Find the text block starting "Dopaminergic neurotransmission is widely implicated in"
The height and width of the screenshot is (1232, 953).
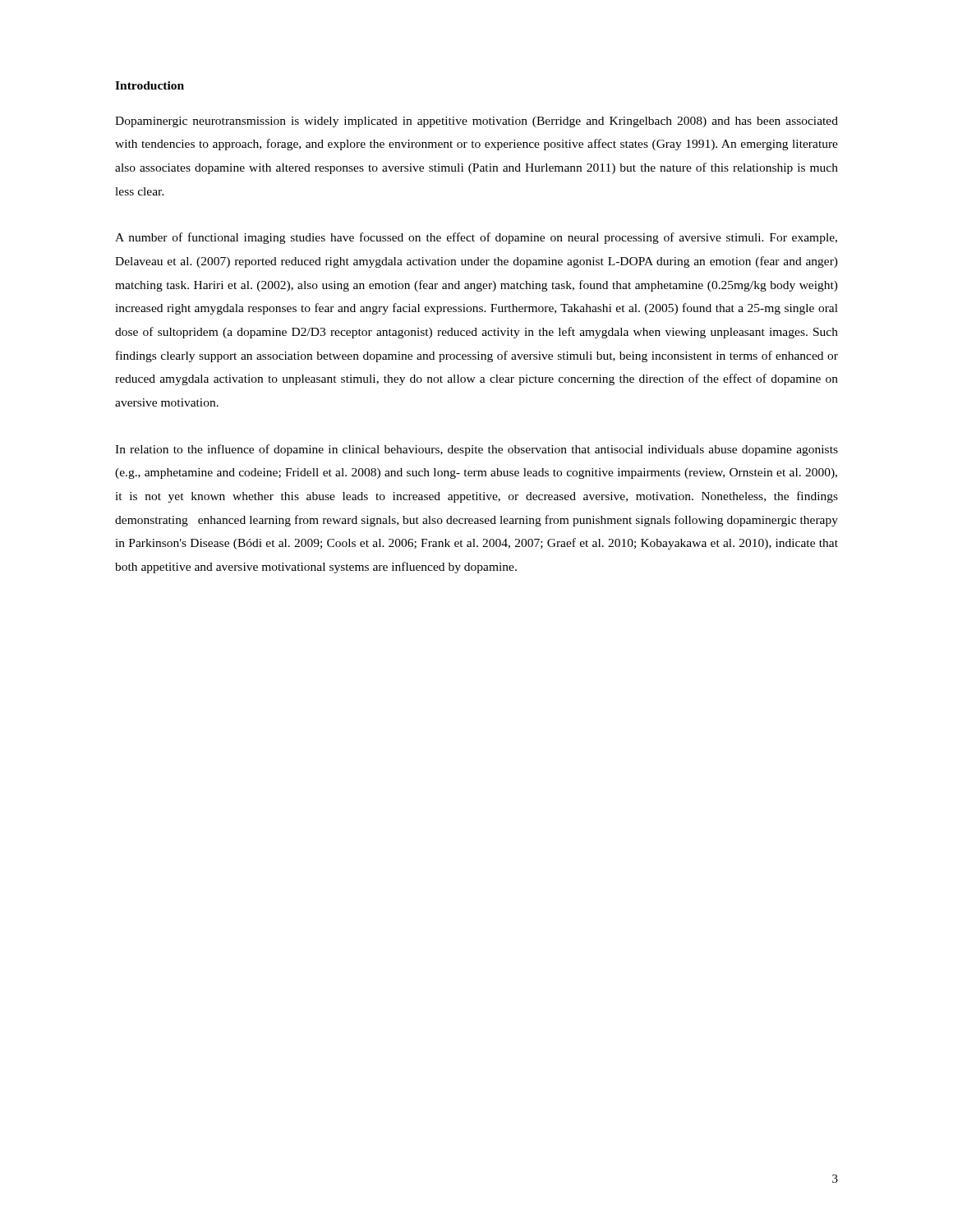click(476, 155)
